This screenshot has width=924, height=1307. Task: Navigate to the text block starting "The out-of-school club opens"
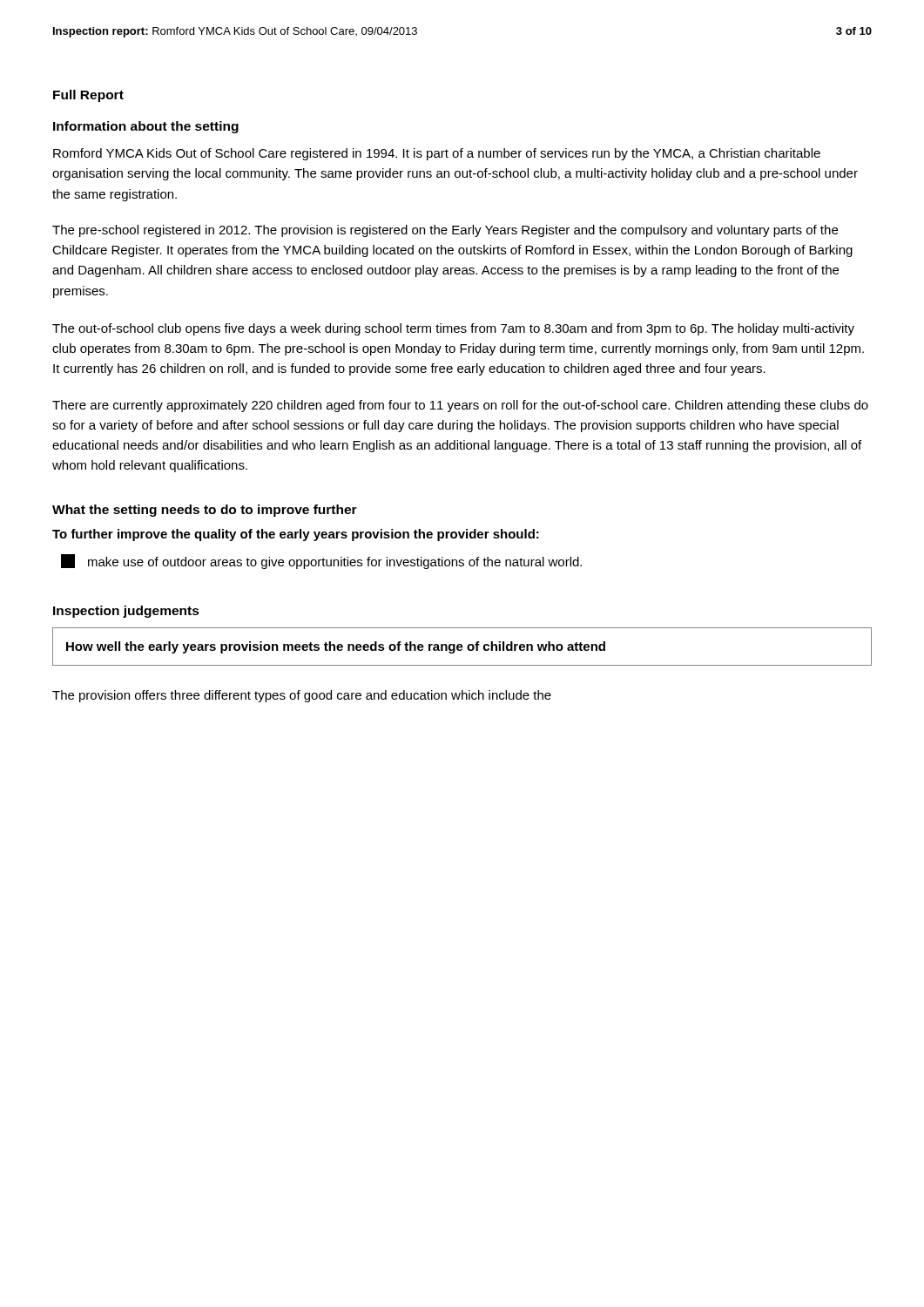tap(459, 348)
